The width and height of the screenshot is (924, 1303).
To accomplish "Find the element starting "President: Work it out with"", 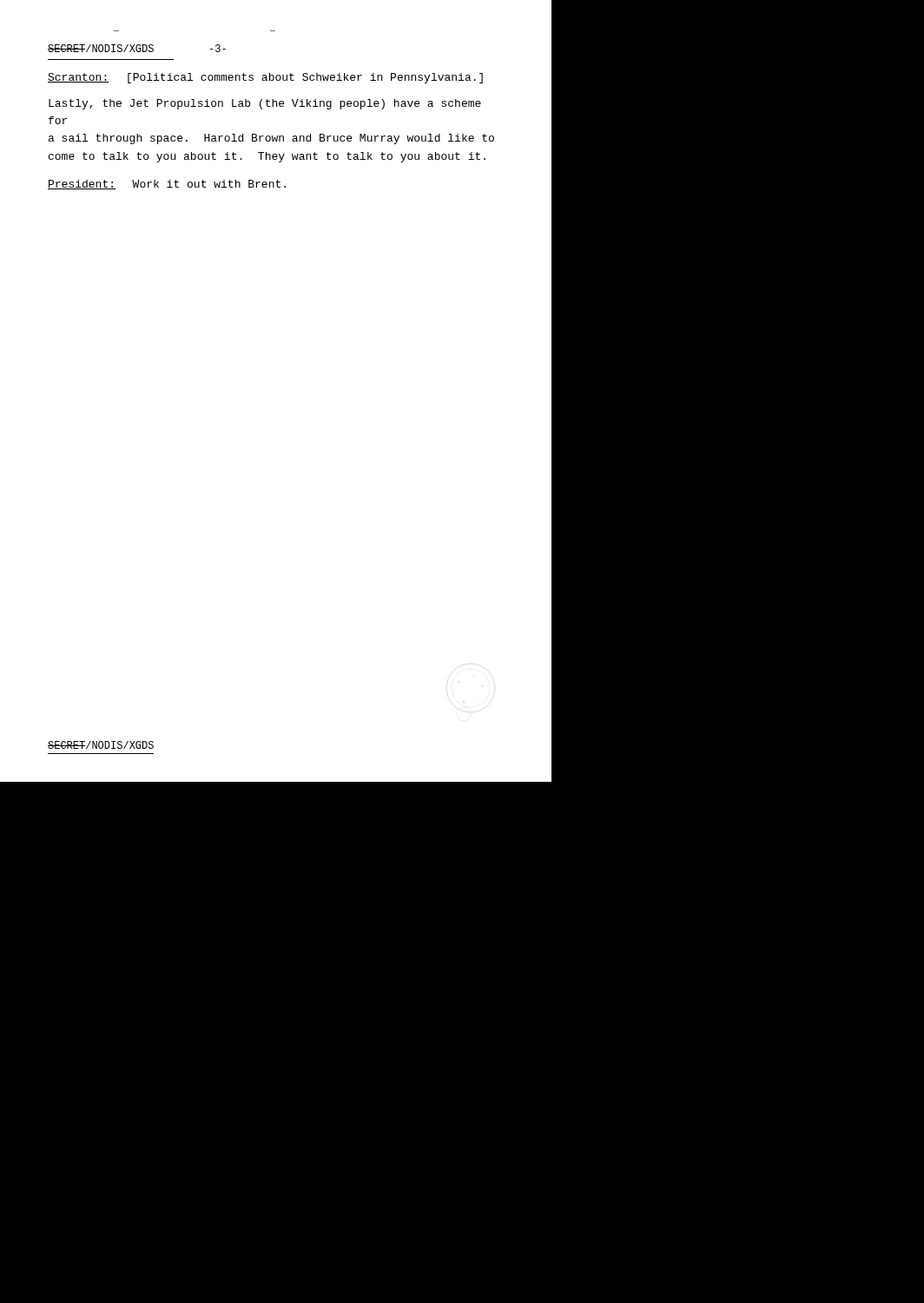I will click(x=168, y=185).
